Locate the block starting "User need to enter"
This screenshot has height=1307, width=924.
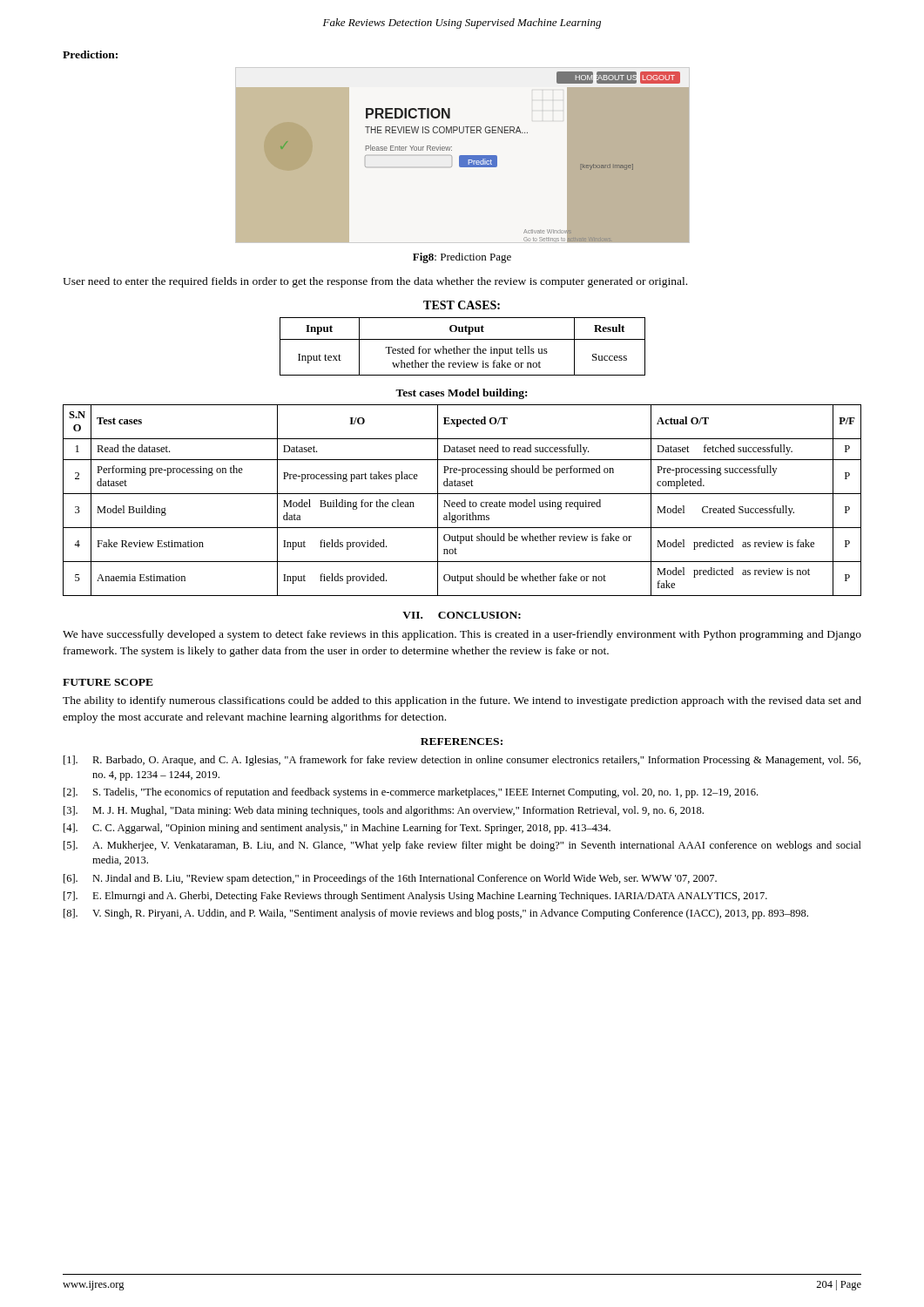[375, 281]
